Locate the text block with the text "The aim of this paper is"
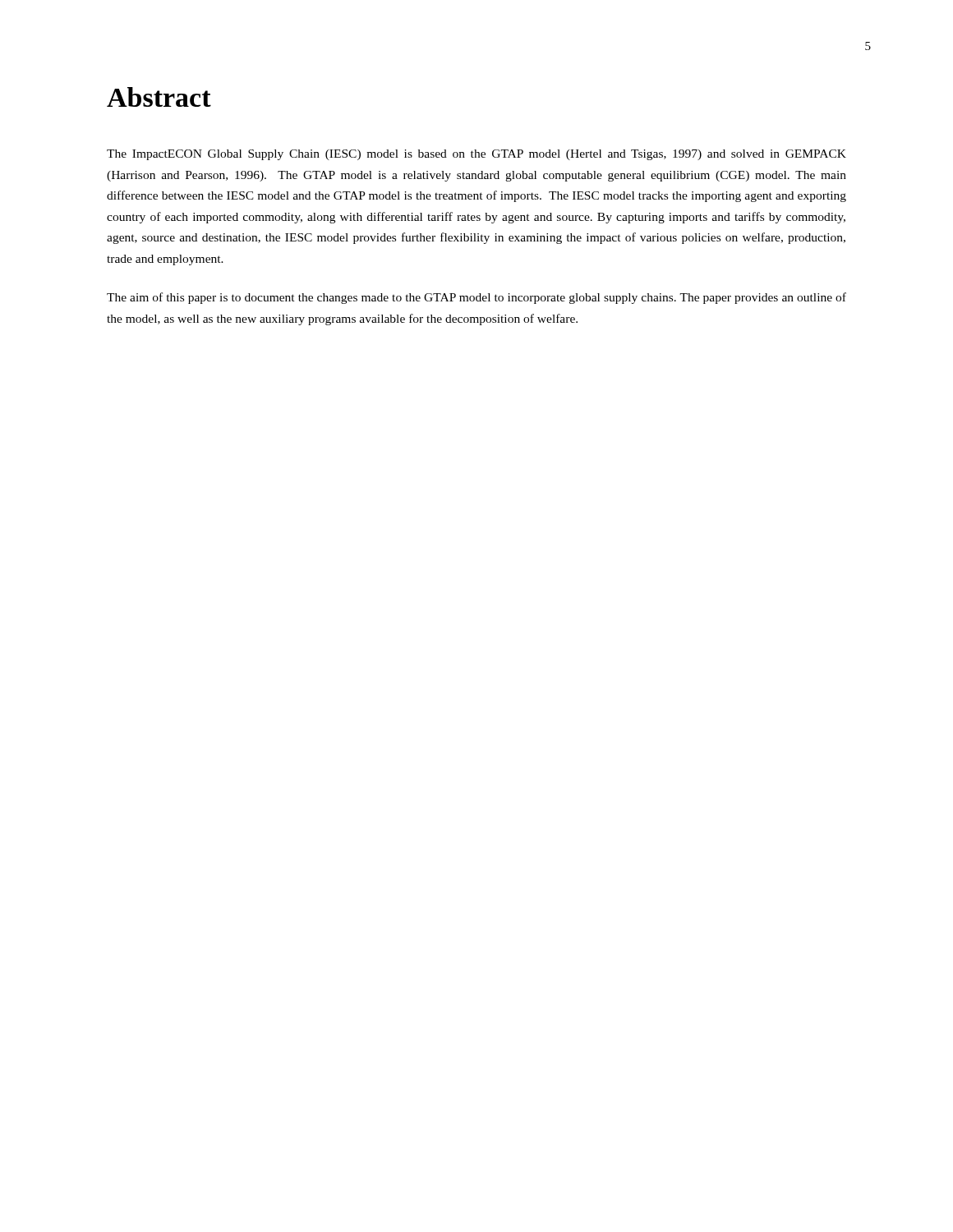This screenshot has width=953, height=1232. click(x=476, y=308)
